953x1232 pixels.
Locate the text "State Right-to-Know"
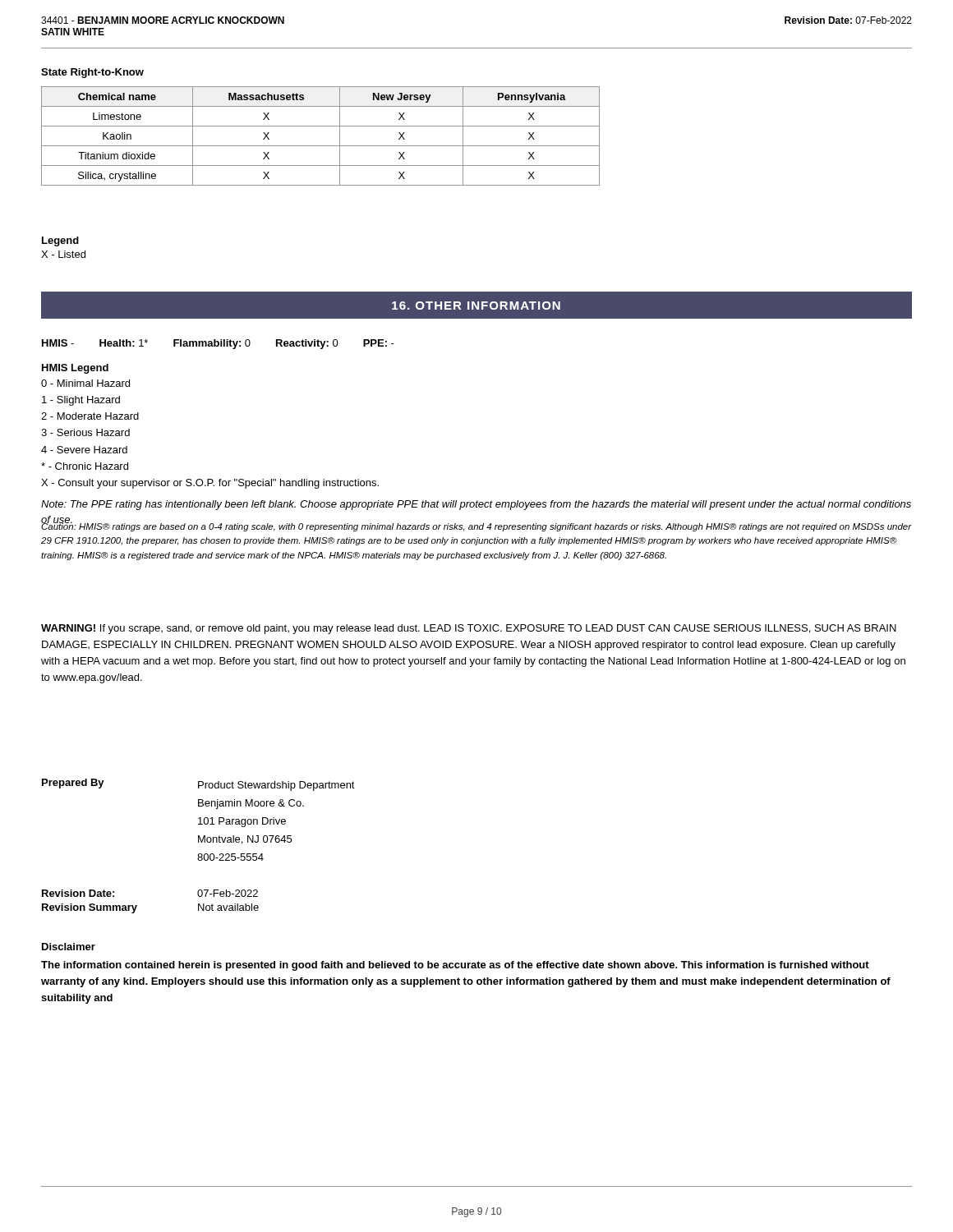(x=92, y=72)
